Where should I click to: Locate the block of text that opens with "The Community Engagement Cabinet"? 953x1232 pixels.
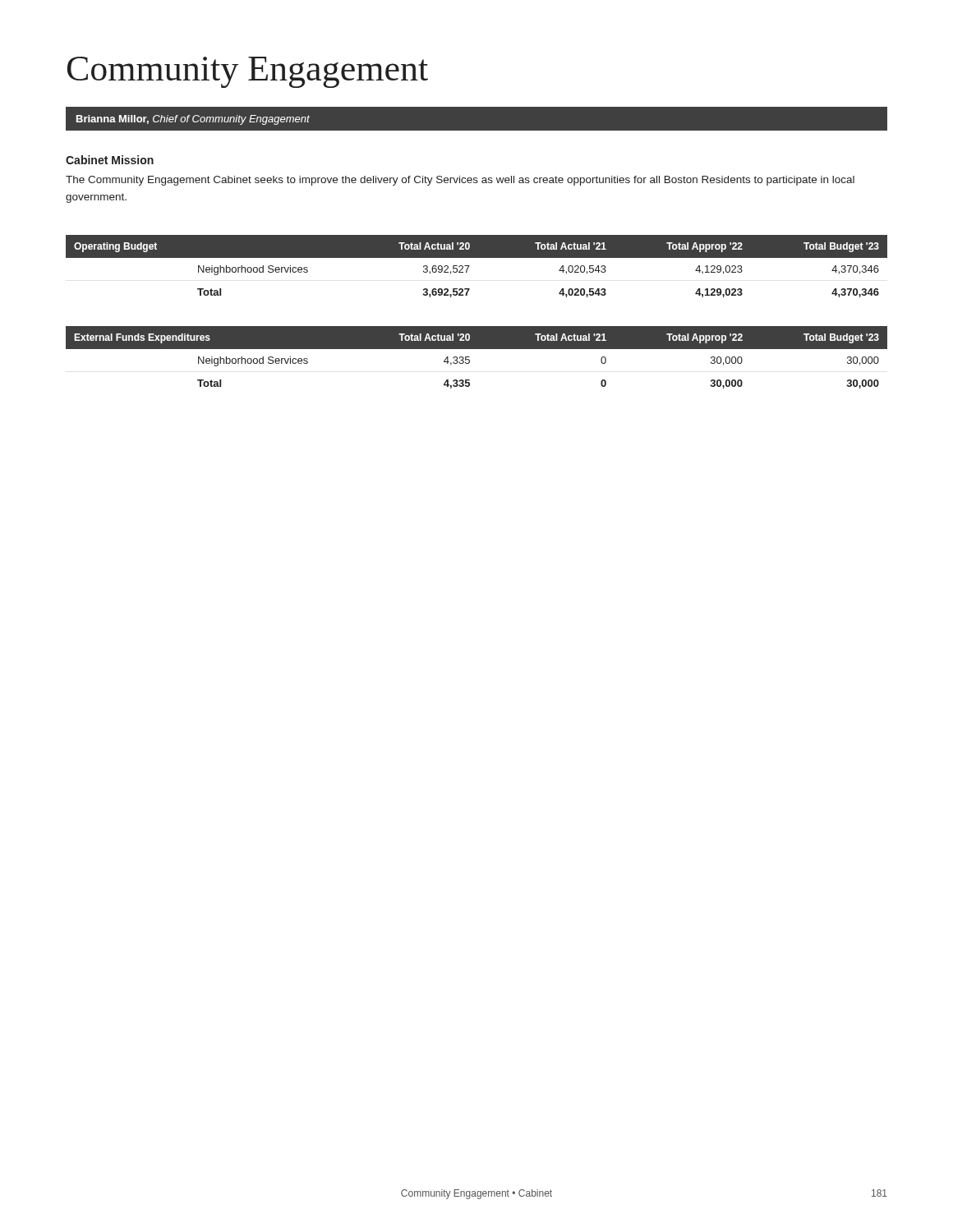(x=476, y=189)
